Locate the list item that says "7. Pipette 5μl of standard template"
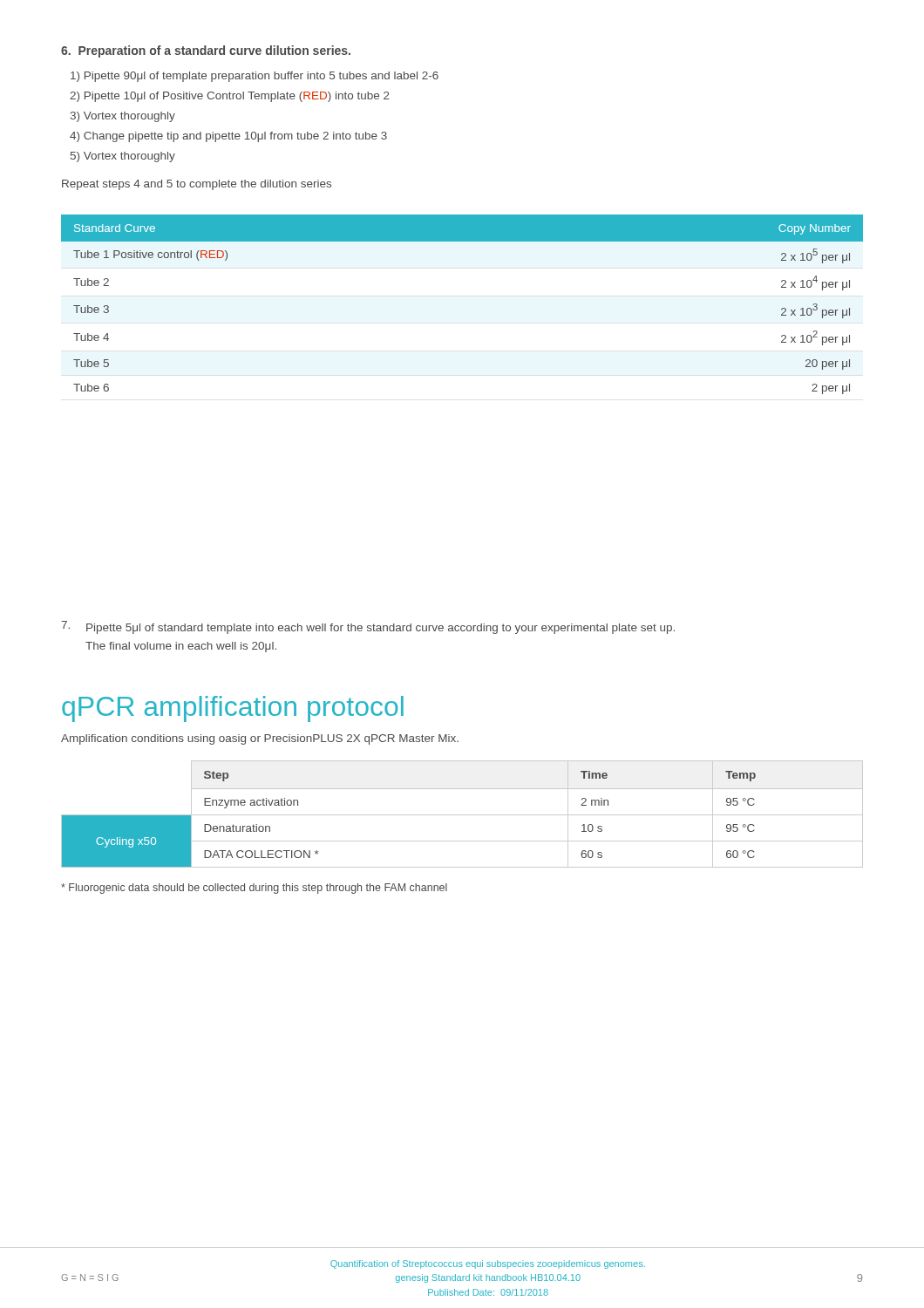 click(x=368, y=637)
